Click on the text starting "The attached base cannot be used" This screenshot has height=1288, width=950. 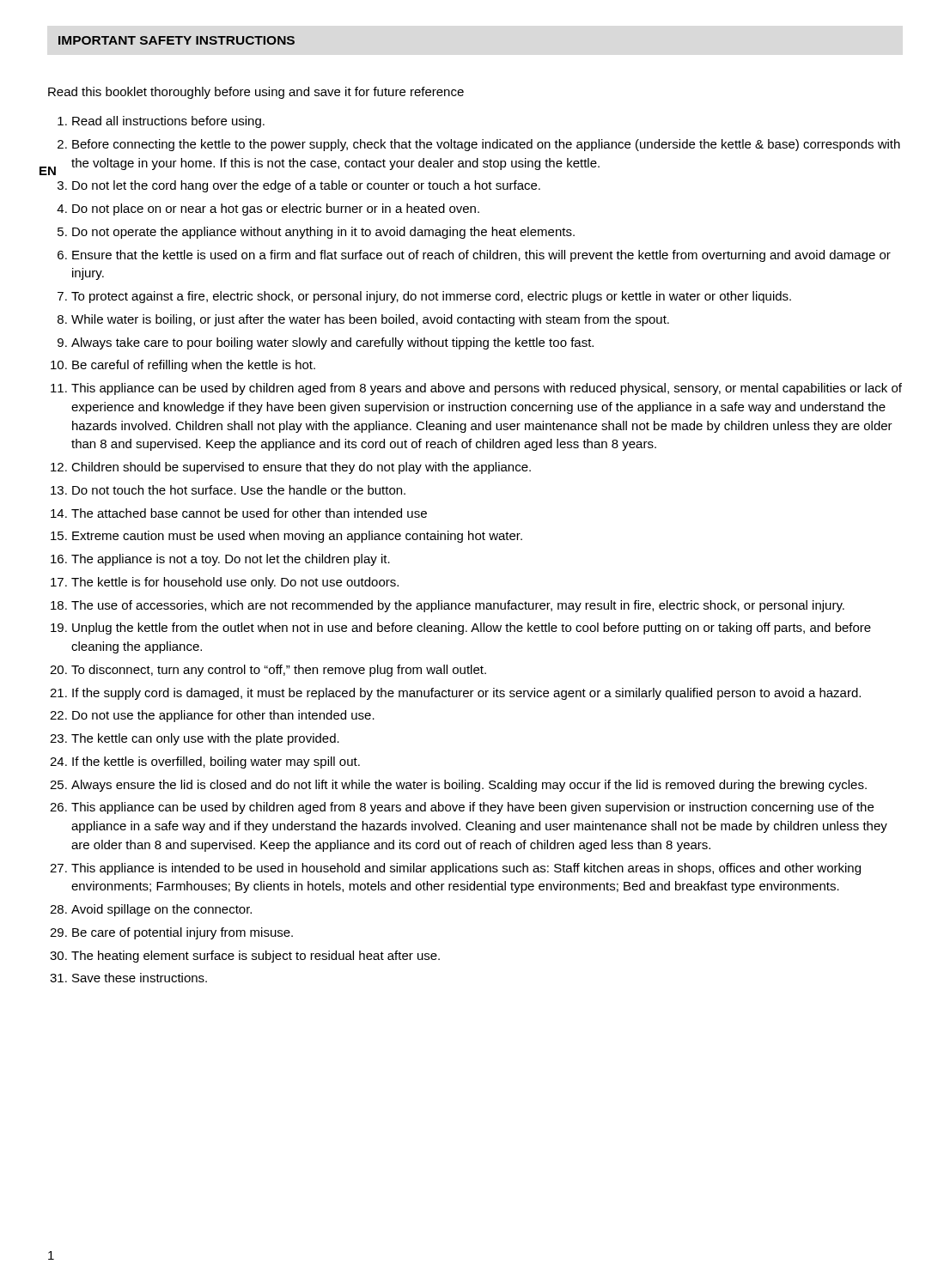249,513
